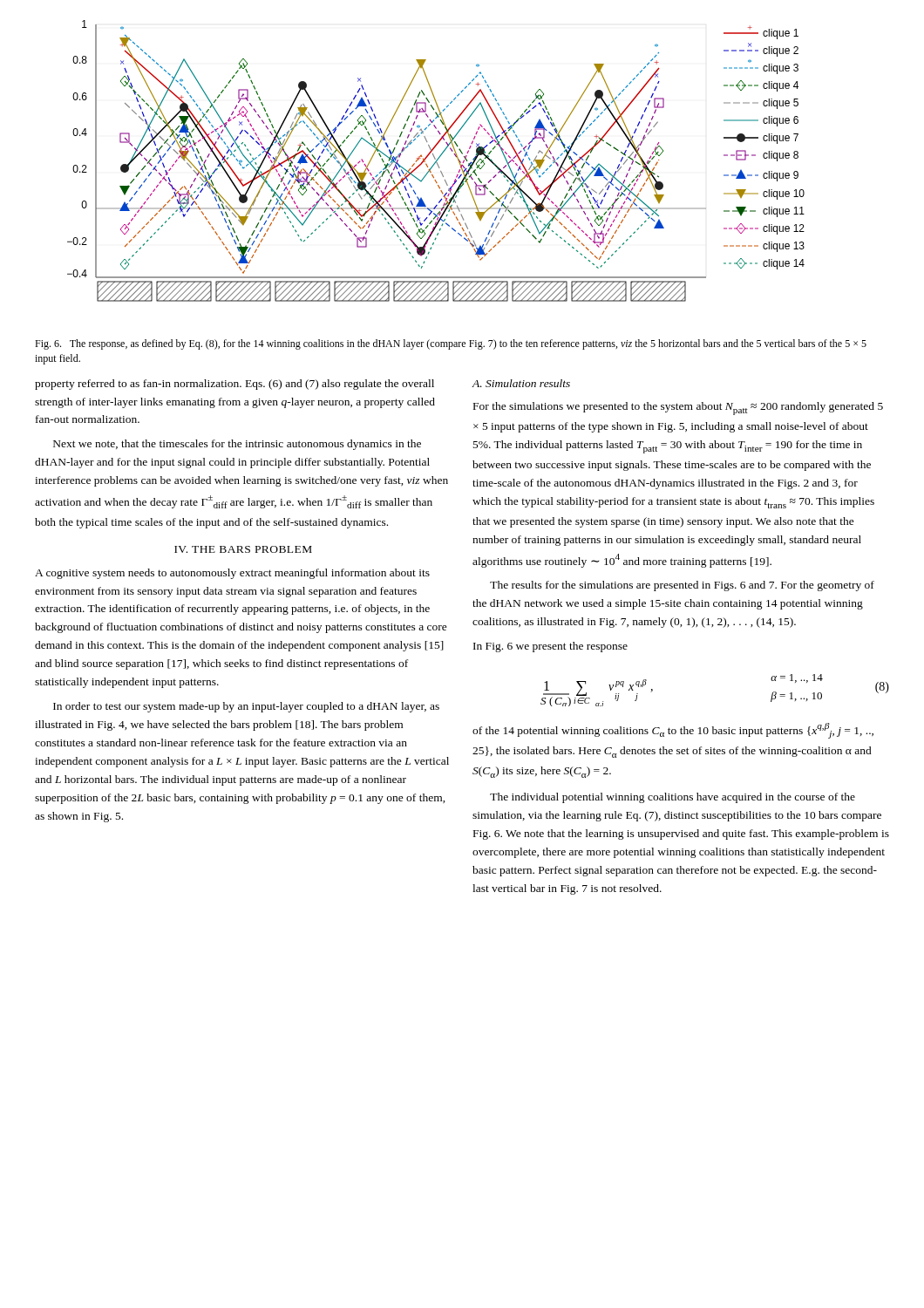Select the line chart
This screenshot has height=1308, width=924.
pos(462,174)
